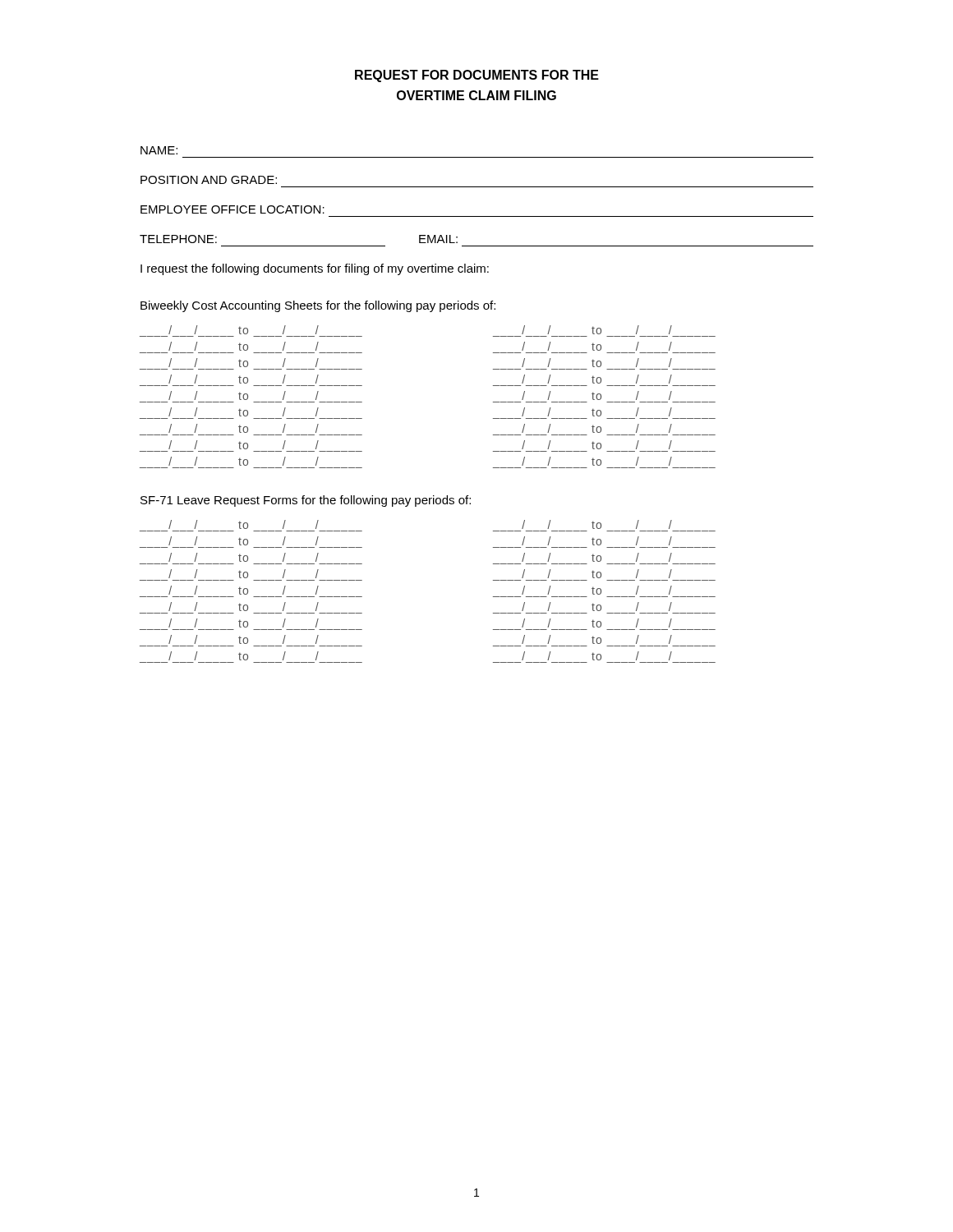Click on the region starting "POSITION AND GRADE:"
Image resolution: width=953 pixels, height=1232 pixels.
click(x=476, y=180)
